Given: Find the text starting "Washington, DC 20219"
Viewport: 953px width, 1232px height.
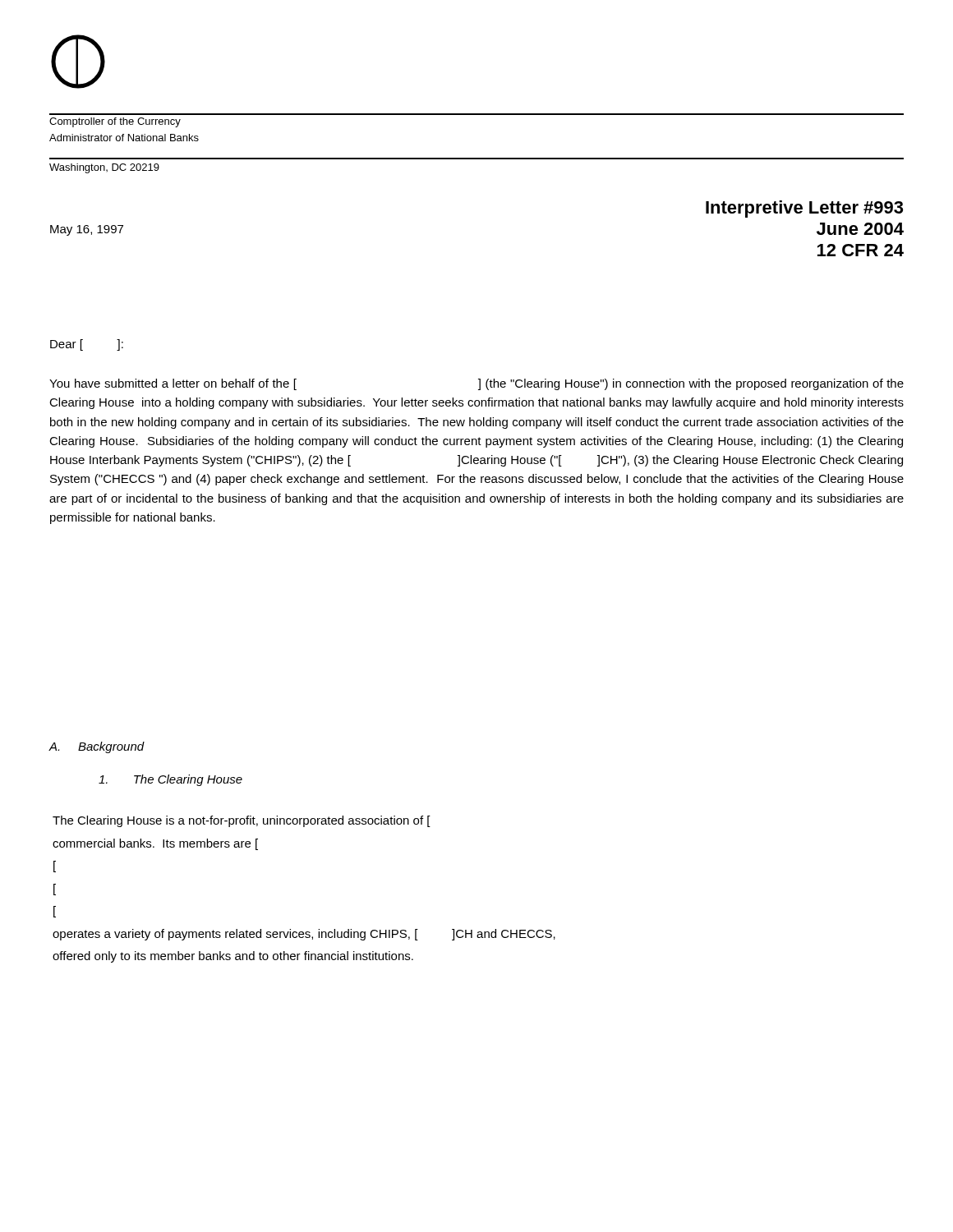Looking at the screenshot, I should (104, 167).
